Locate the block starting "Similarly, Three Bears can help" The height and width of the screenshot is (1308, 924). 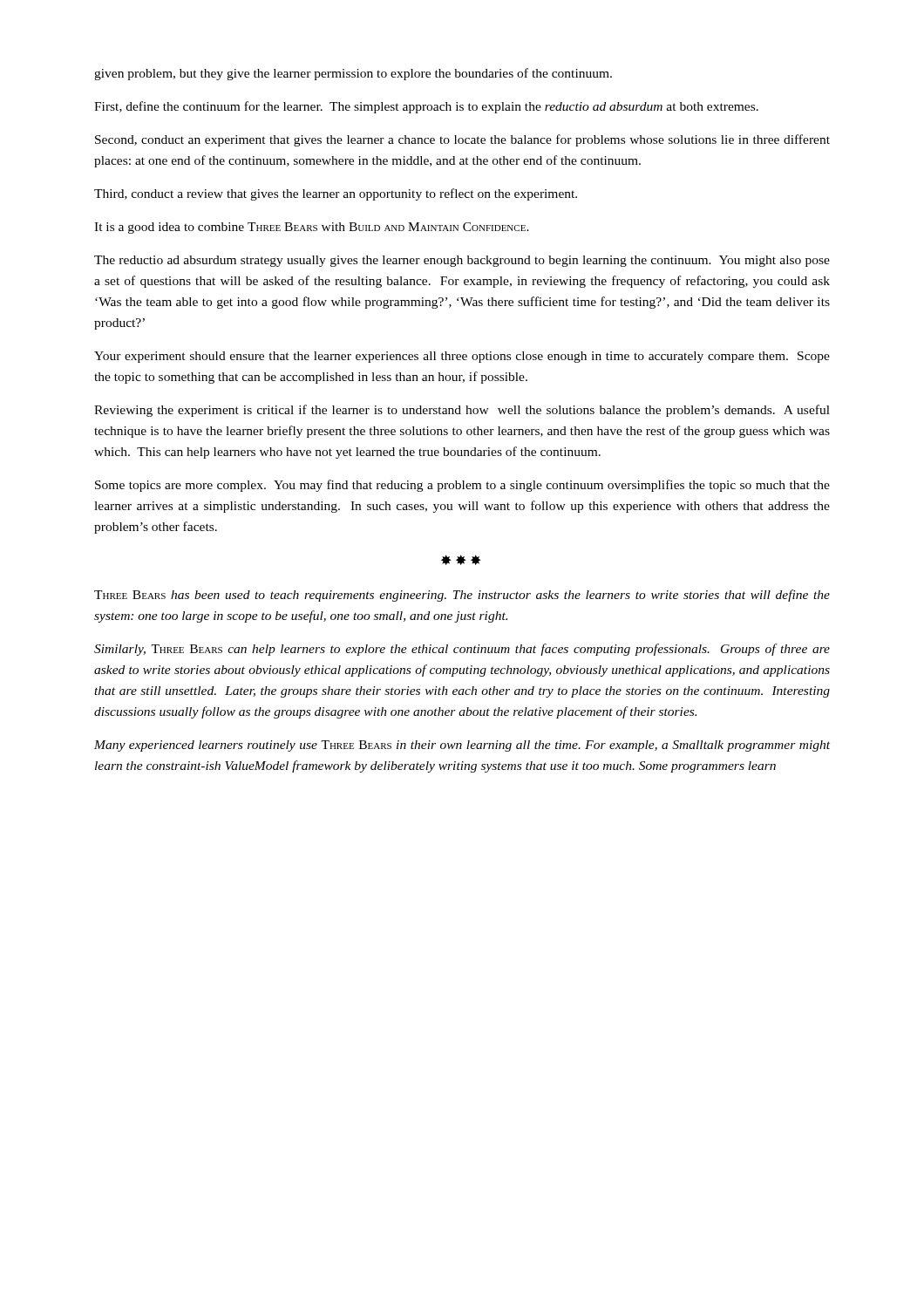point(462,680)
